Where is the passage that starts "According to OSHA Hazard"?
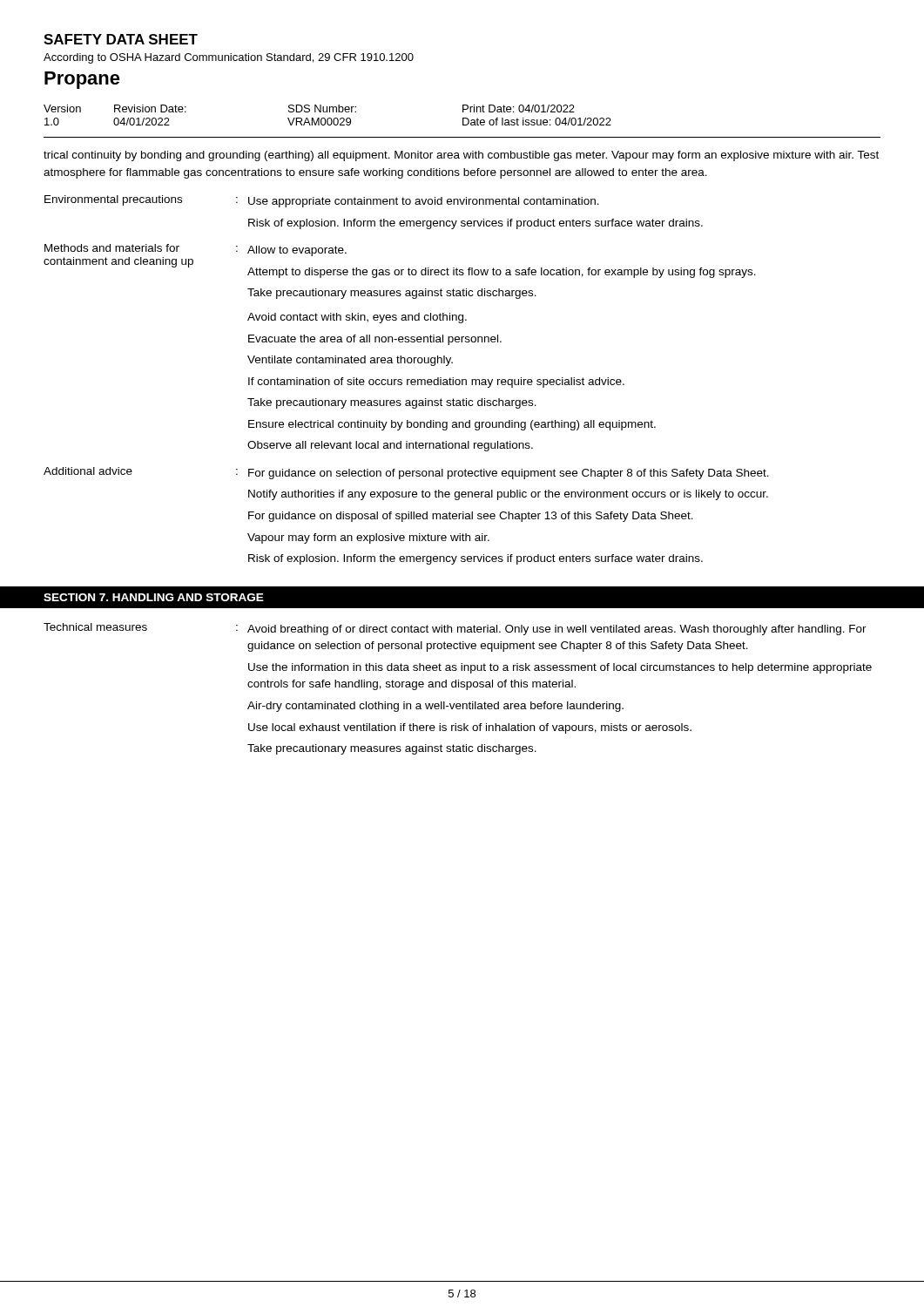 coord(229,57)
